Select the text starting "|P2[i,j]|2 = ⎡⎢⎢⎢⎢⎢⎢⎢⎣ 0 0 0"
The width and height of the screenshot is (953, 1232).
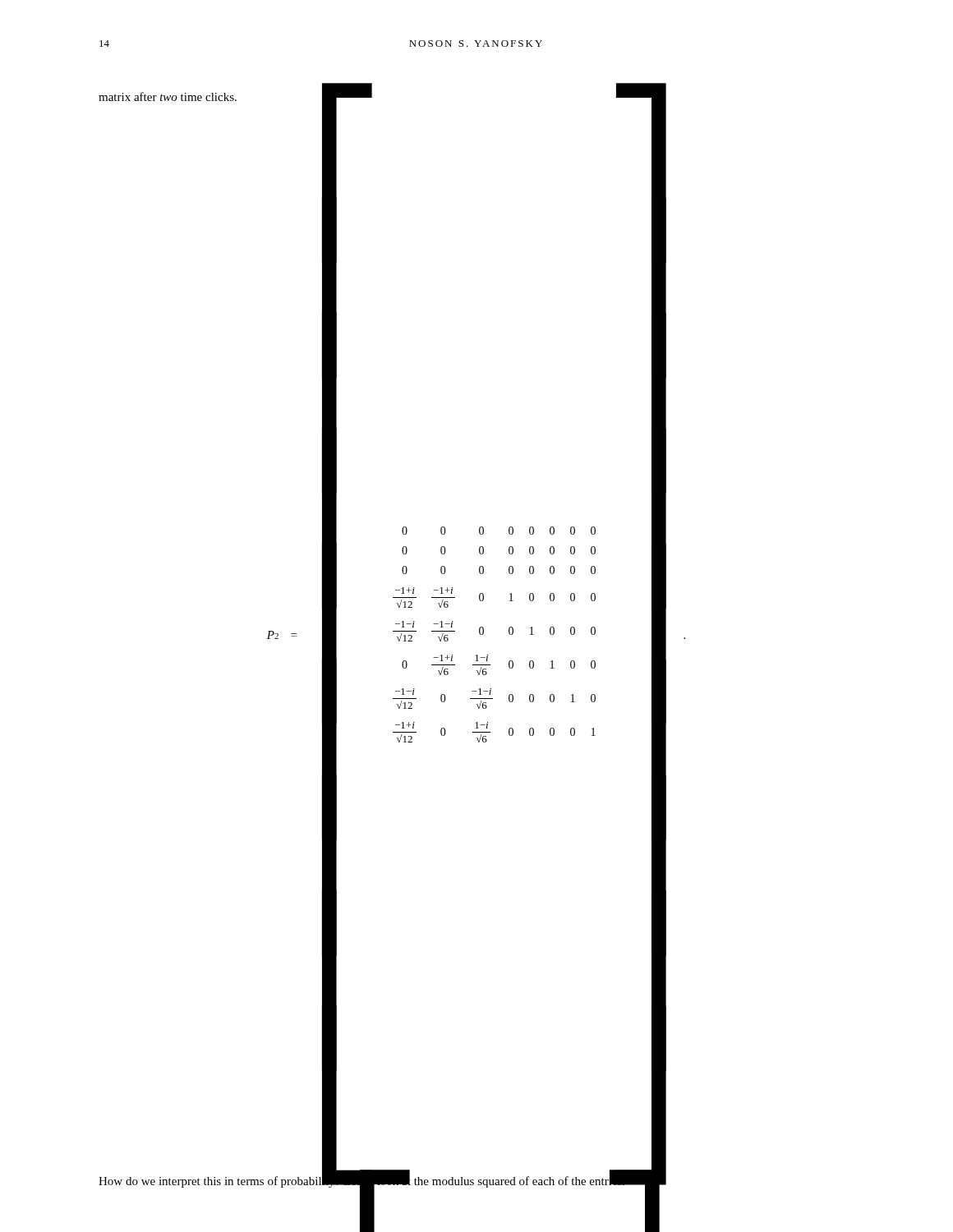[367, 1217]
